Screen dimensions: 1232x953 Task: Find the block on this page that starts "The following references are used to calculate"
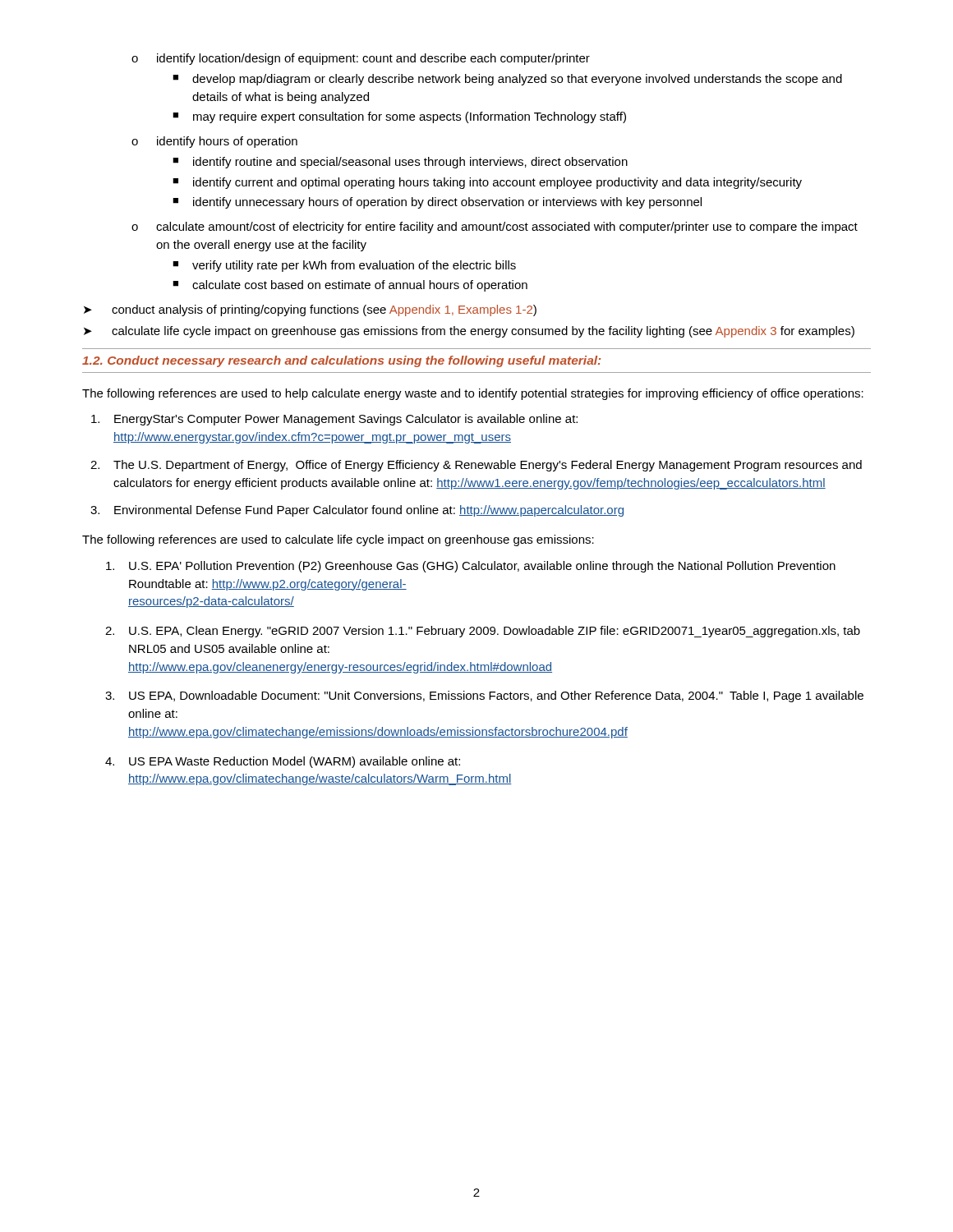tap(338, 539)
